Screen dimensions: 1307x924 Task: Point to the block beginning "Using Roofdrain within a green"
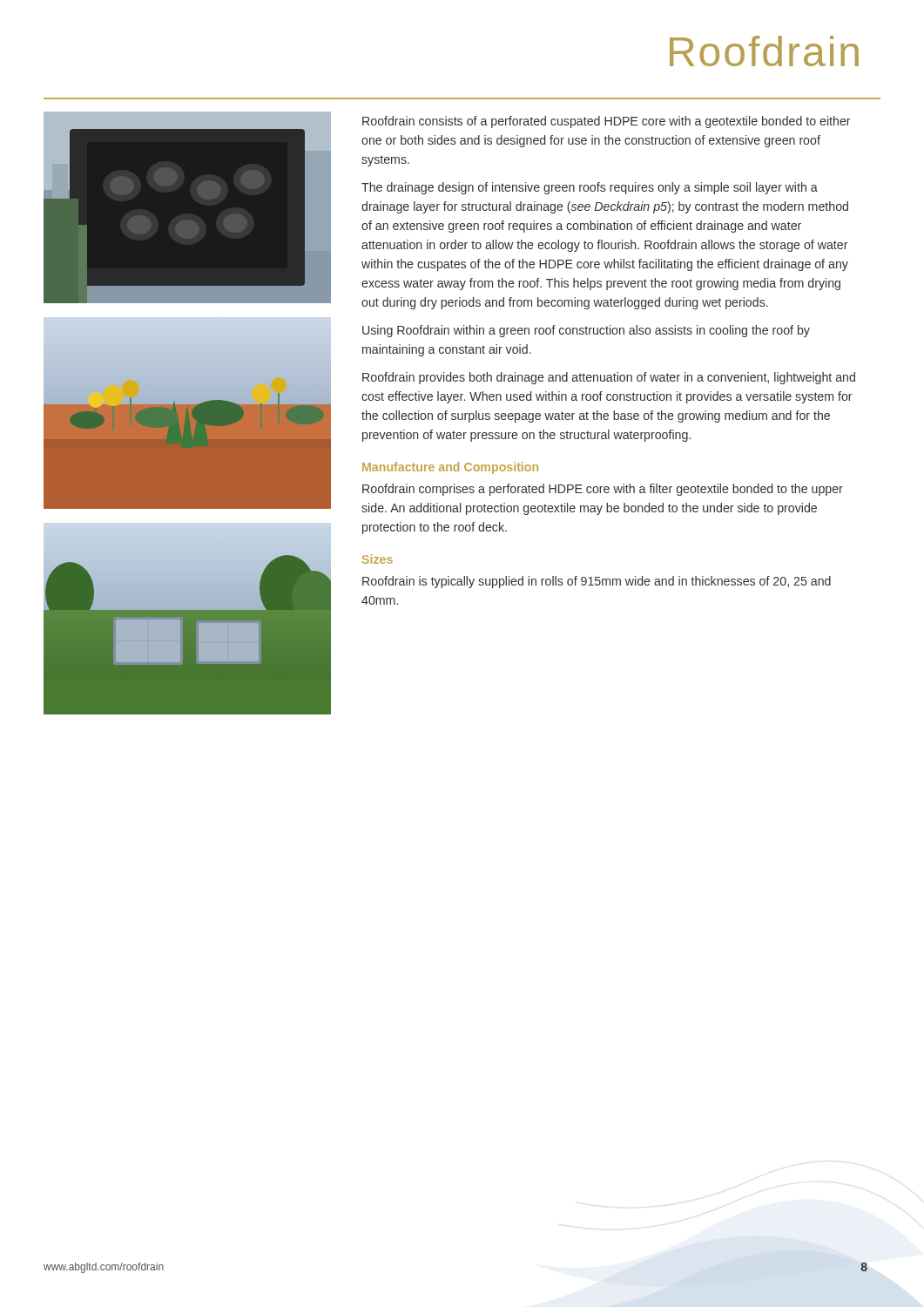[x=586, y=340]
